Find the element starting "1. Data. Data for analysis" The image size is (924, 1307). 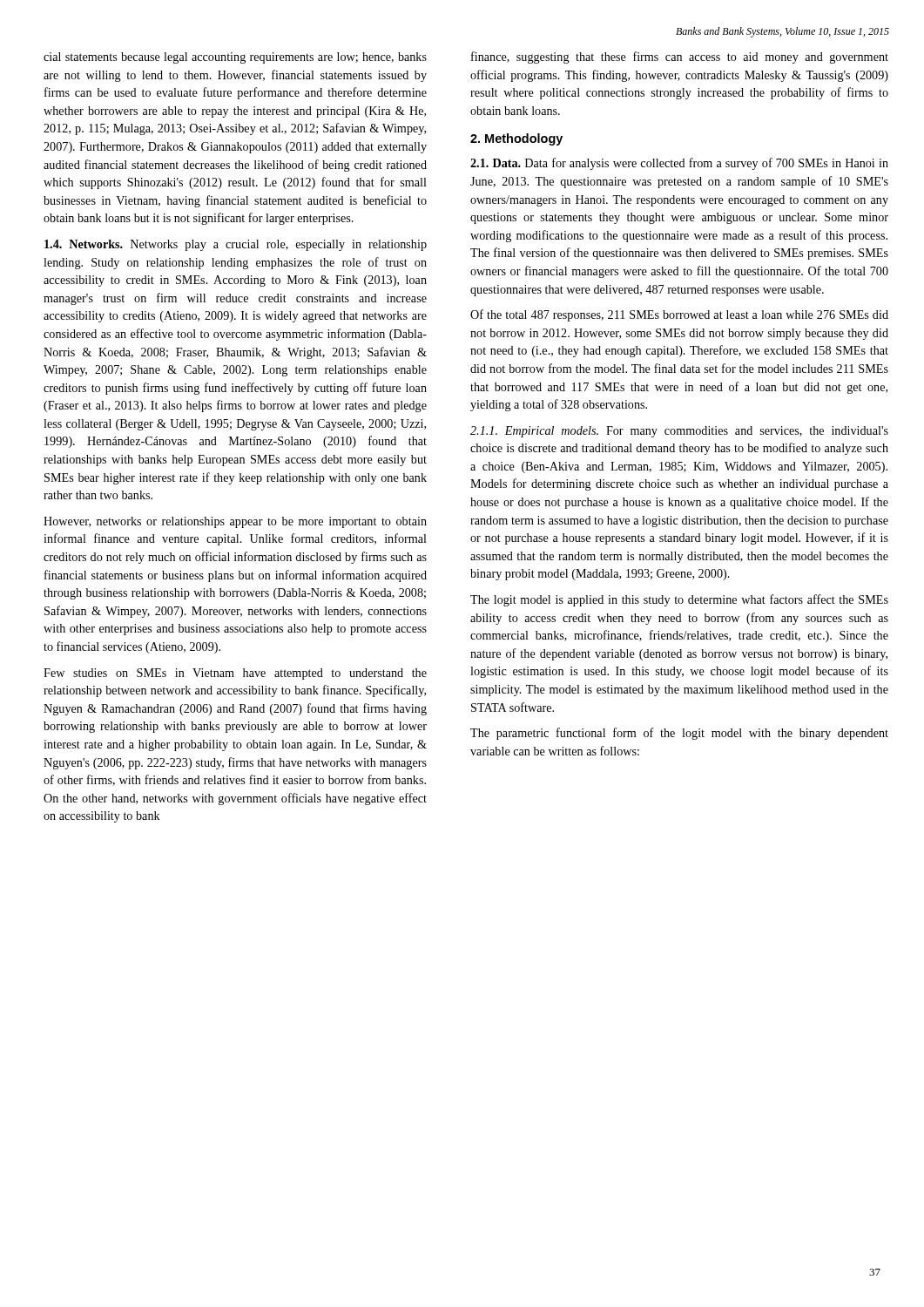tap(679, 226)
